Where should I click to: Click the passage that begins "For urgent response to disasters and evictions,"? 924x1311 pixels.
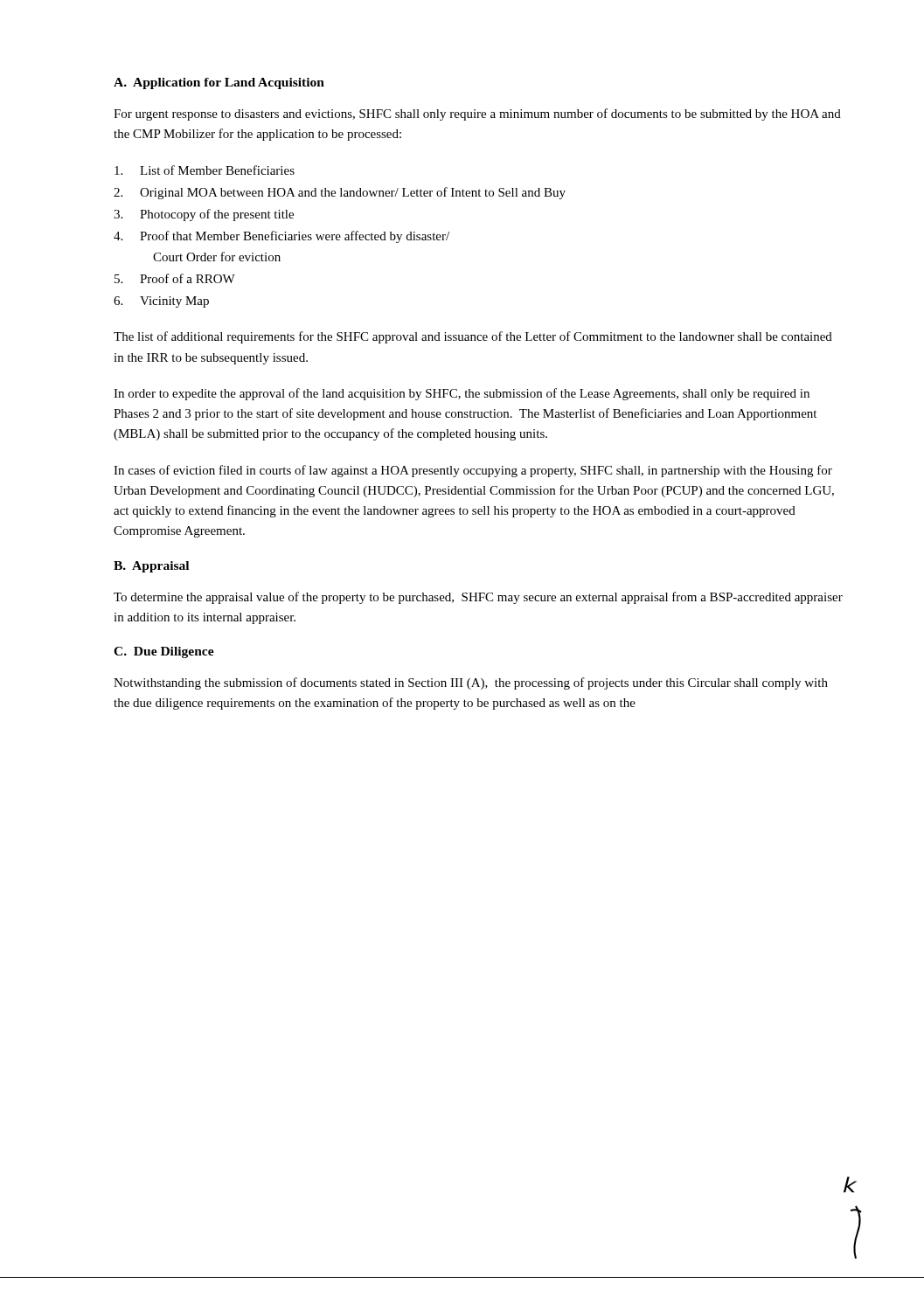[x=477, y=124]
